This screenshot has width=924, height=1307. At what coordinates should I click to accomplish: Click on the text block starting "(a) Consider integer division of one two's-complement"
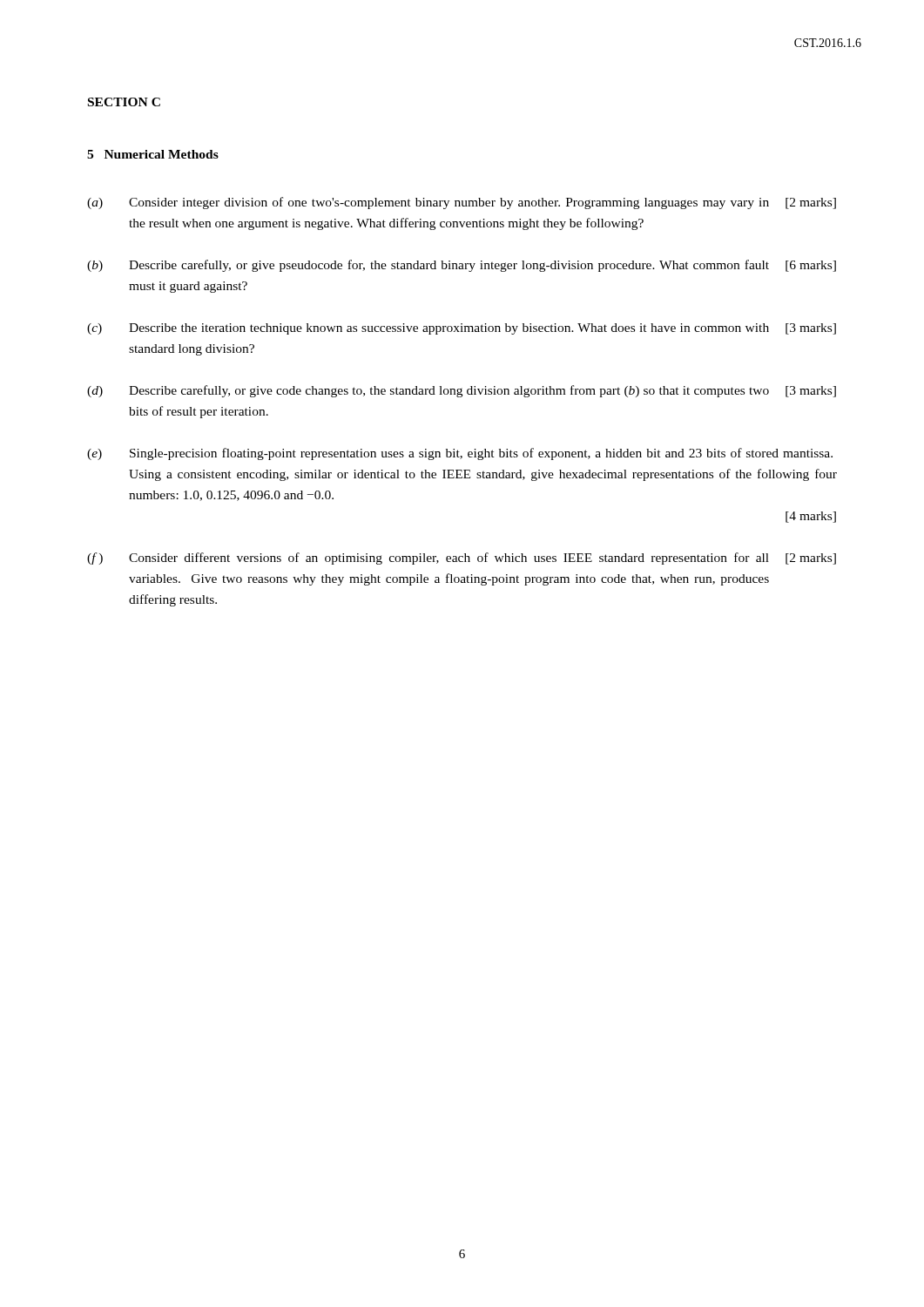[x=462, y=213]
